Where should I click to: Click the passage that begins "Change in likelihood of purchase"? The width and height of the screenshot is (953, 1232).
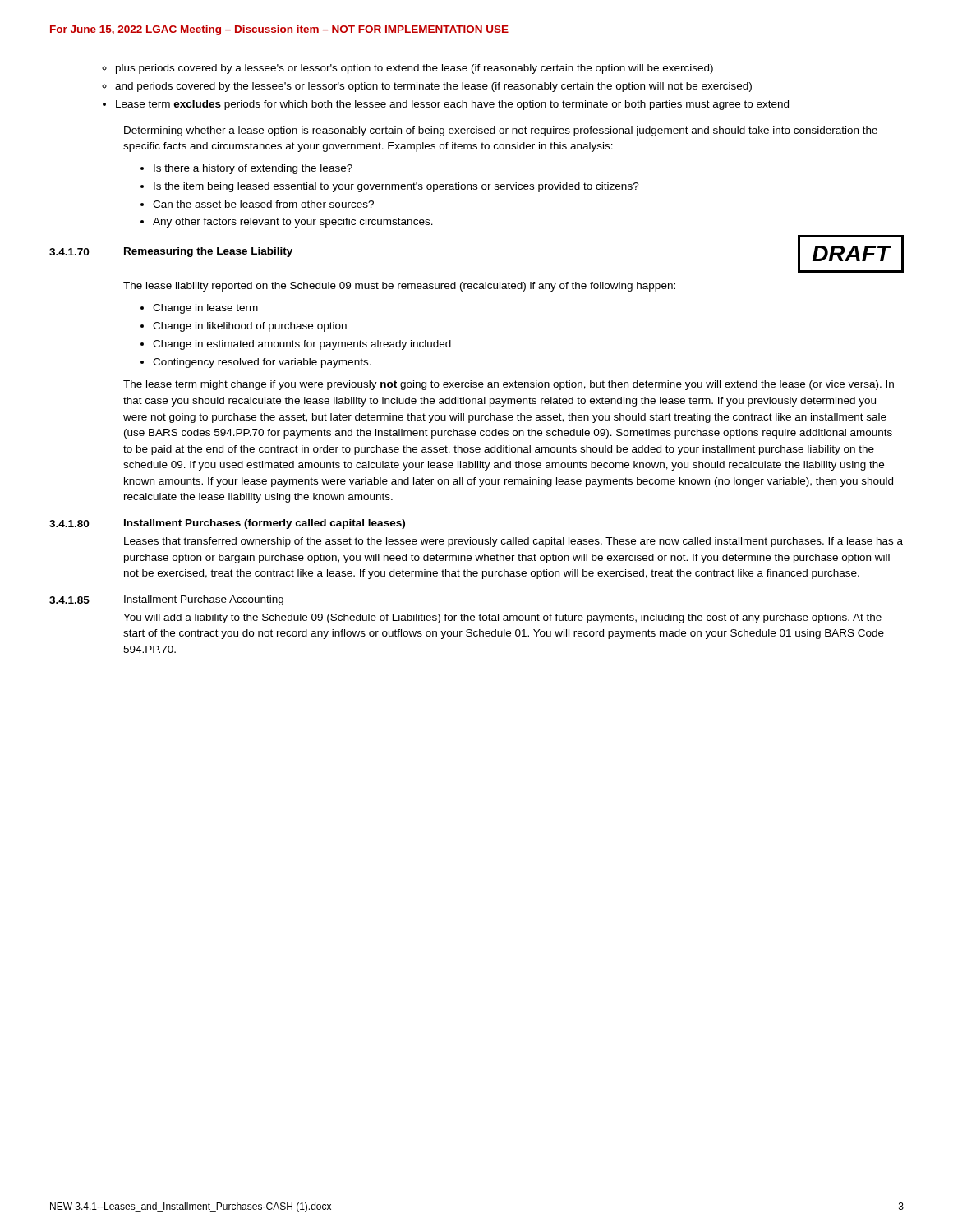click(250, 325)
